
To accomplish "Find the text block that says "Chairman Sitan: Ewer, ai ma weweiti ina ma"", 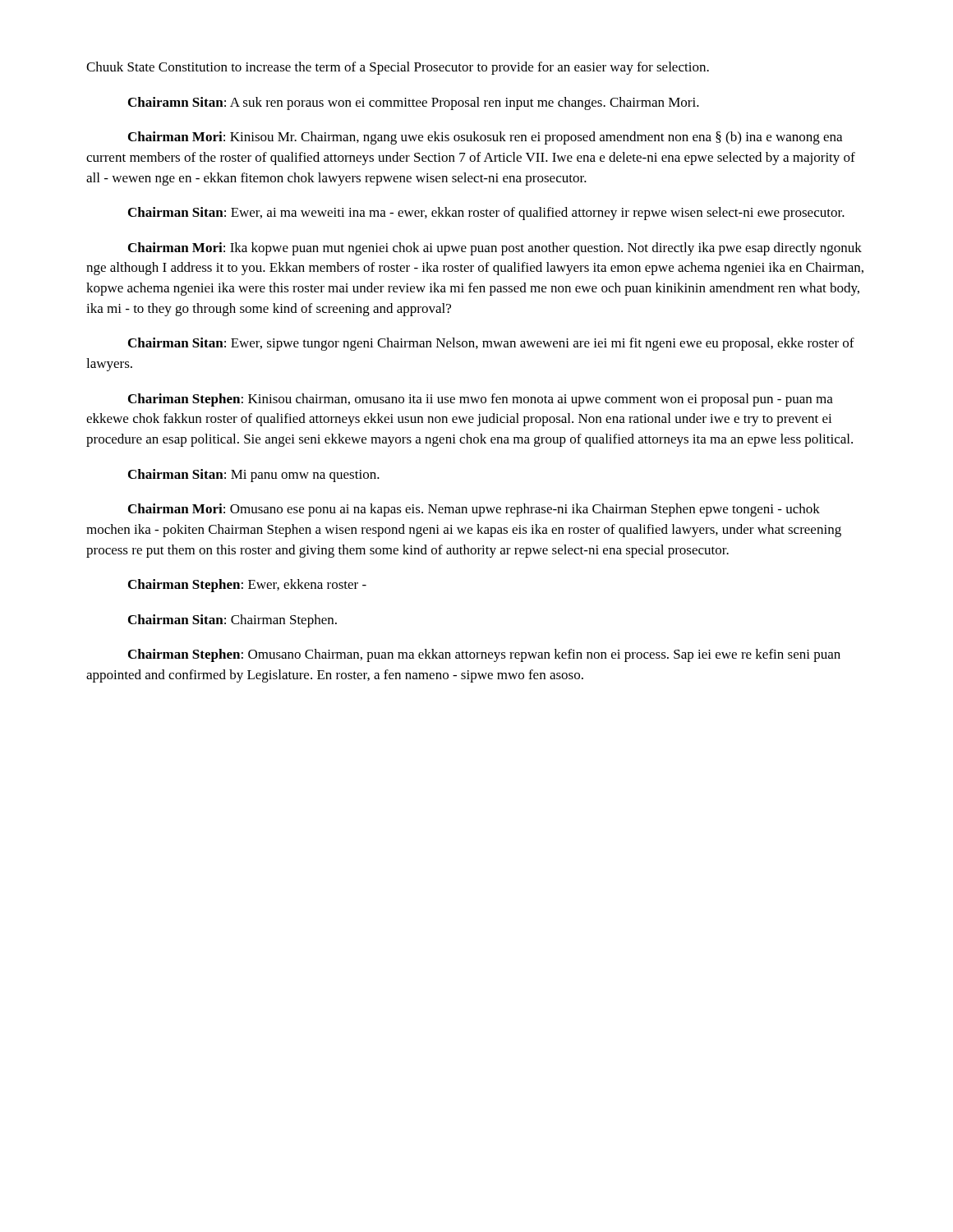I will tap(486, 212).
